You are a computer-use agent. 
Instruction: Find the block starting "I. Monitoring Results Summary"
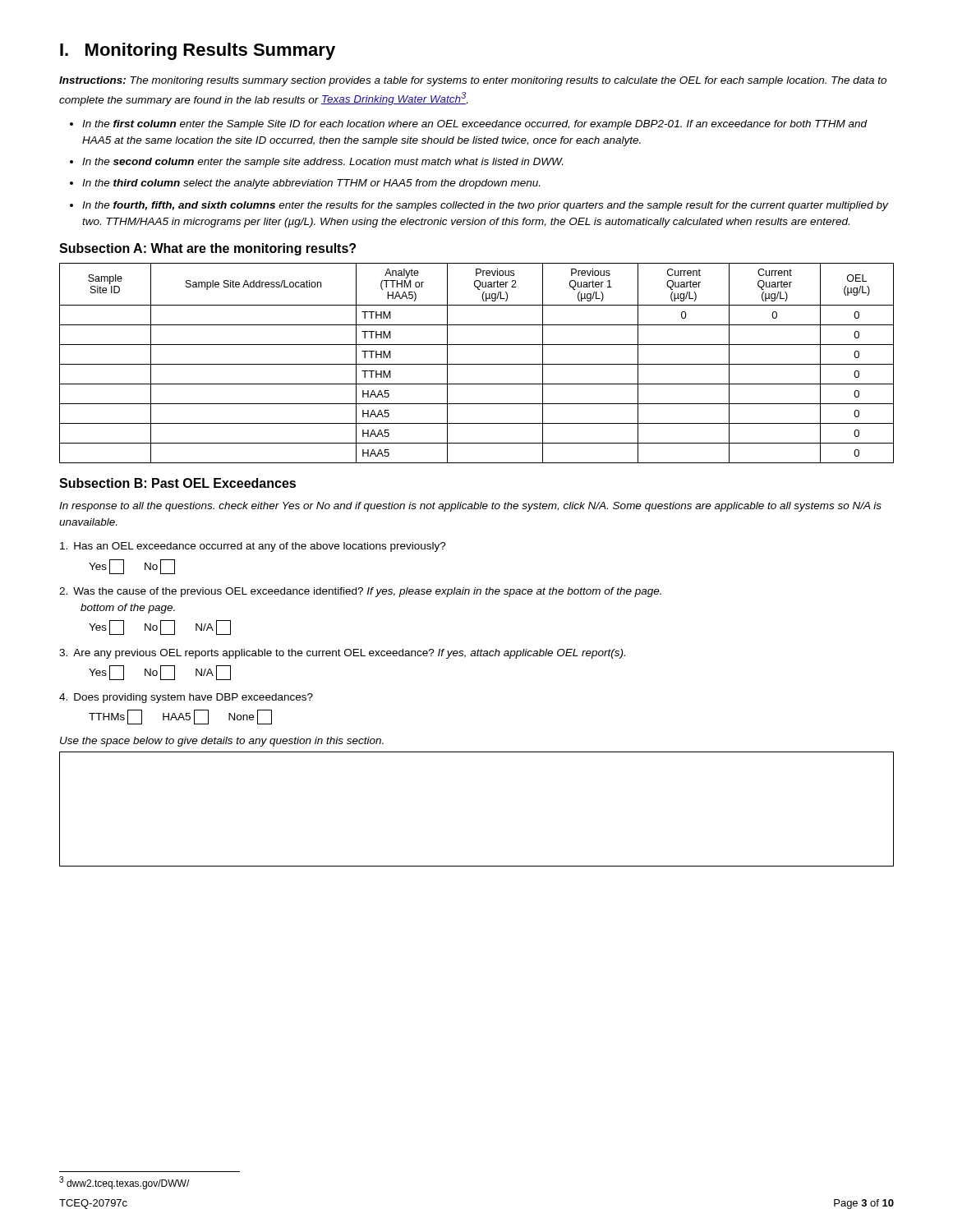click(x=198, y=51)
